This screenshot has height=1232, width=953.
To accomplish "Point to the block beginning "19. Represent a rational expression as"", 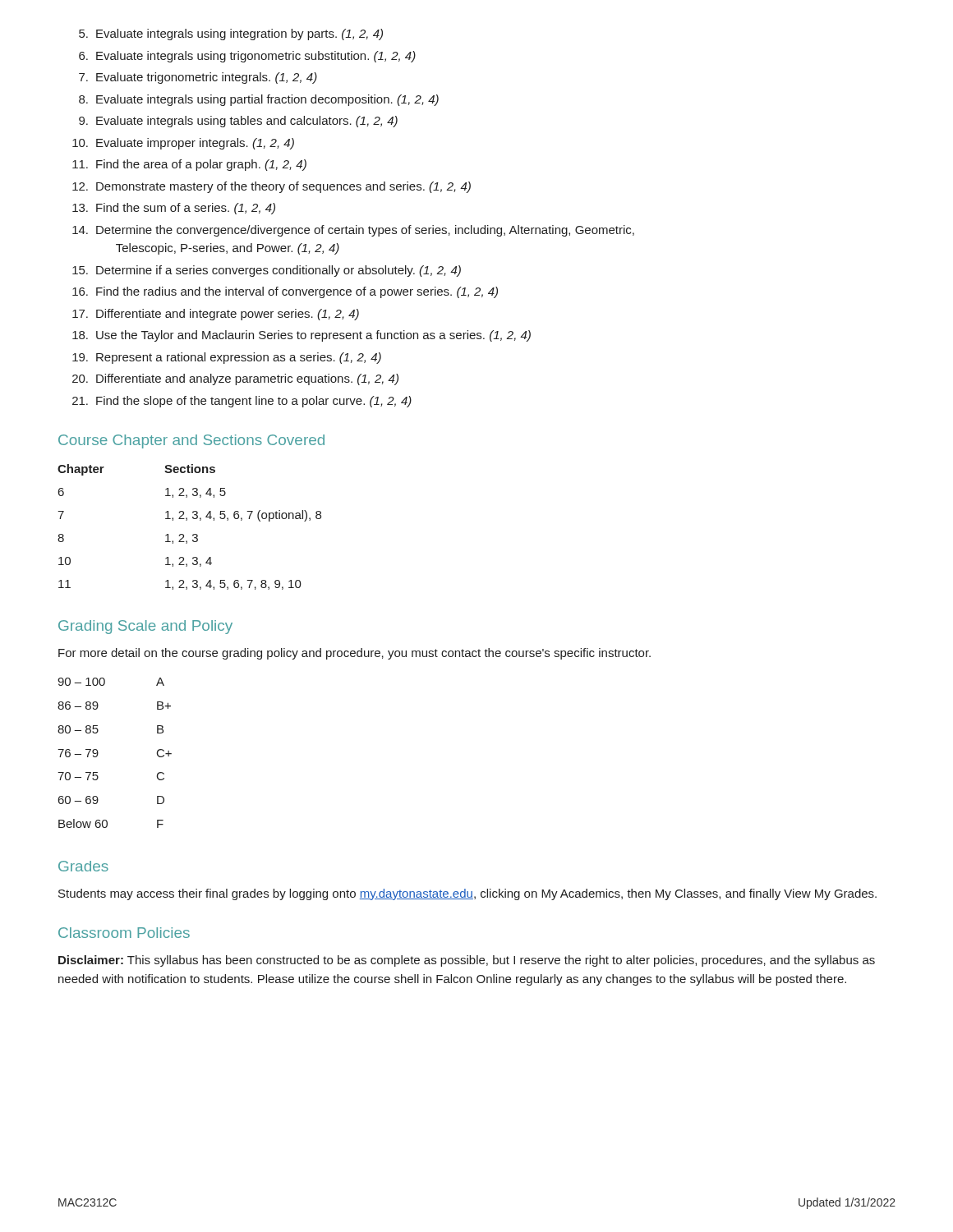I will [227, 358].
